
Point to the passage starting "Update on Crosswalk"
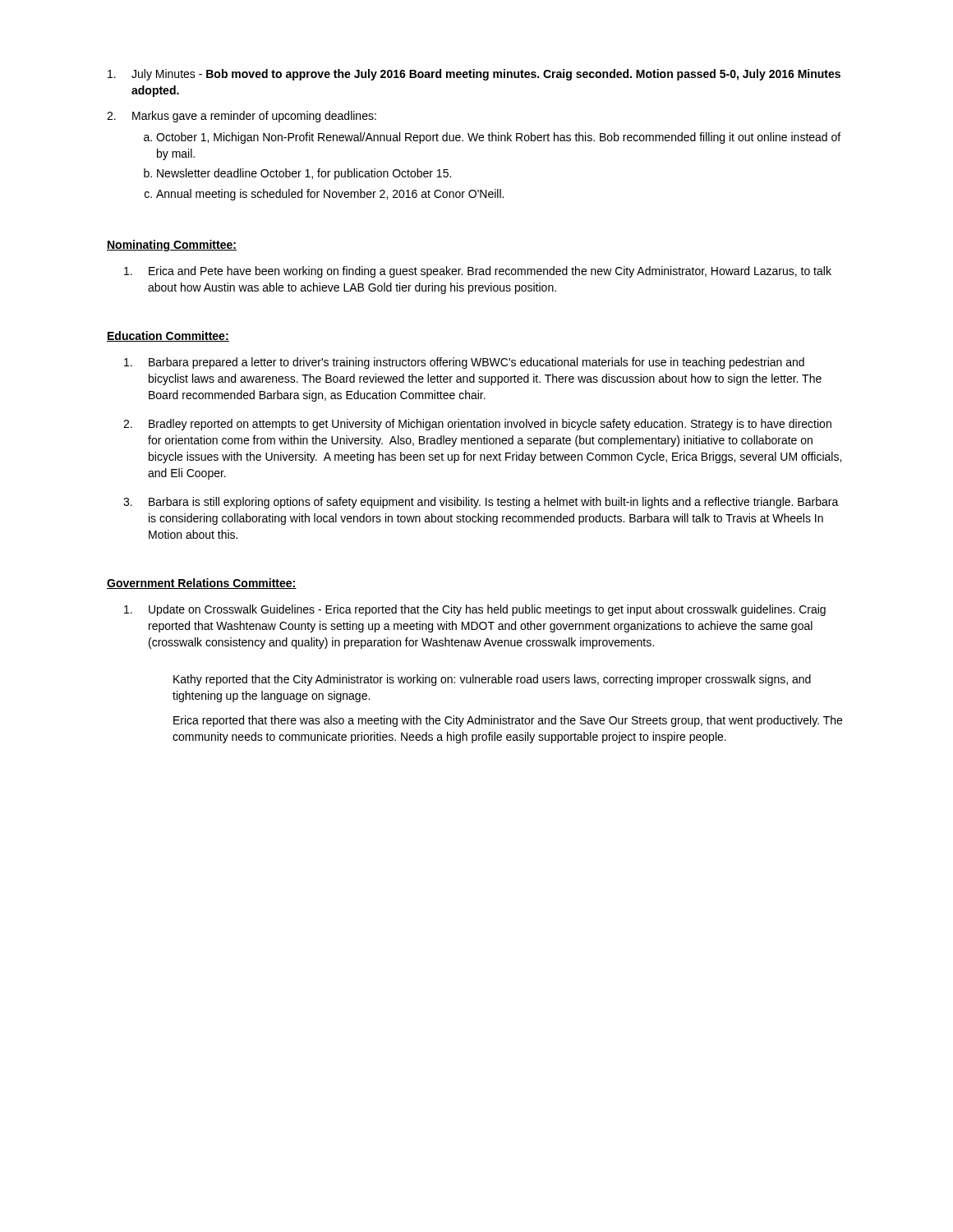pos(485,630)
